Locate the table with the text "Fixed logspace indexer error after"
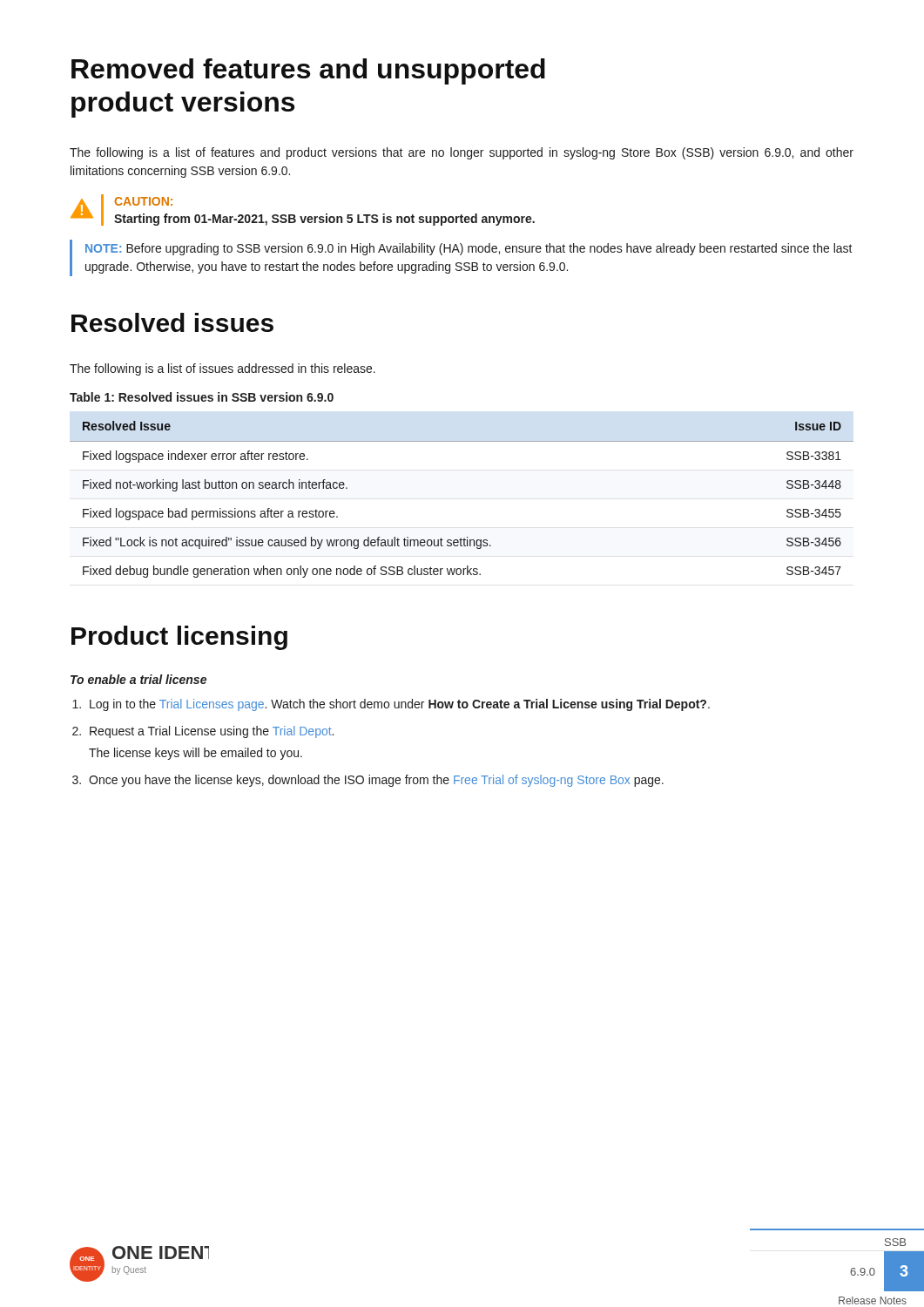 [x=462, y=498]
